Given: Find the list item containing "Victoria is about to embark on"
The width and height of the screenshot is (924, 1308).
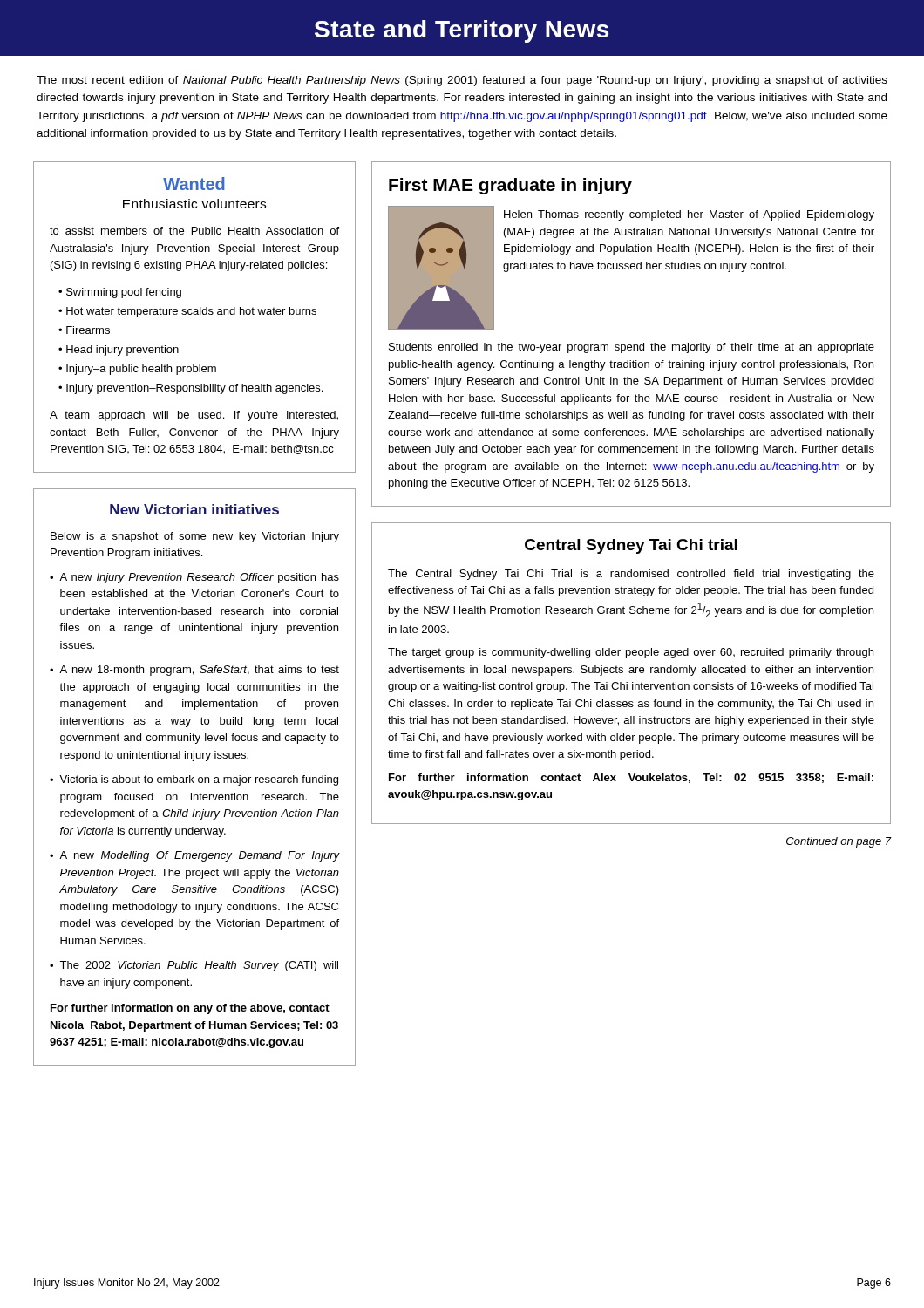Looking at the screenshot, I should (199, 805).
